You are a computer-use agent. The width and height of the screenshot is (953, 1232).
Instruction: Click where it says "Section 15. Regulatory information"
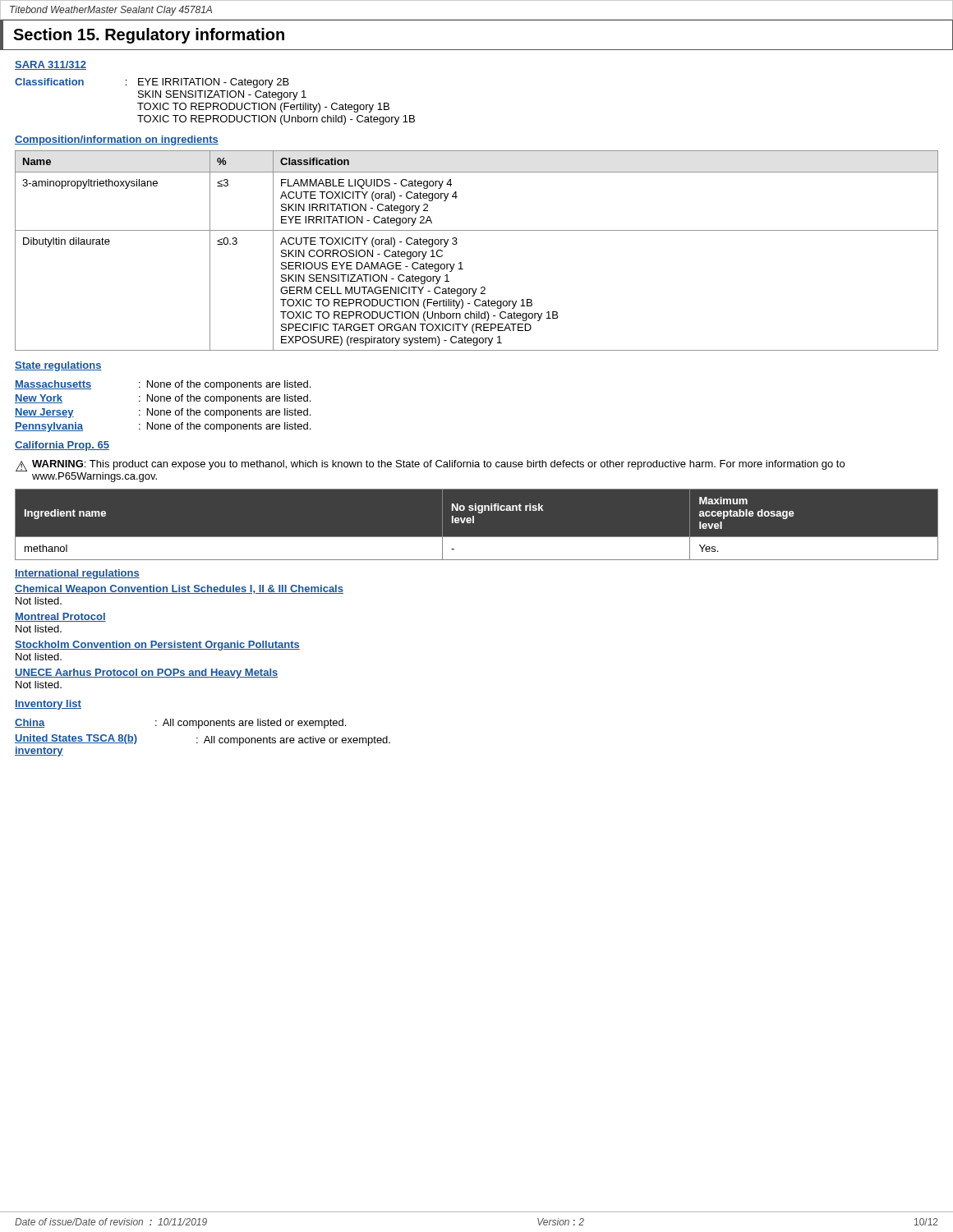point(149,34)
